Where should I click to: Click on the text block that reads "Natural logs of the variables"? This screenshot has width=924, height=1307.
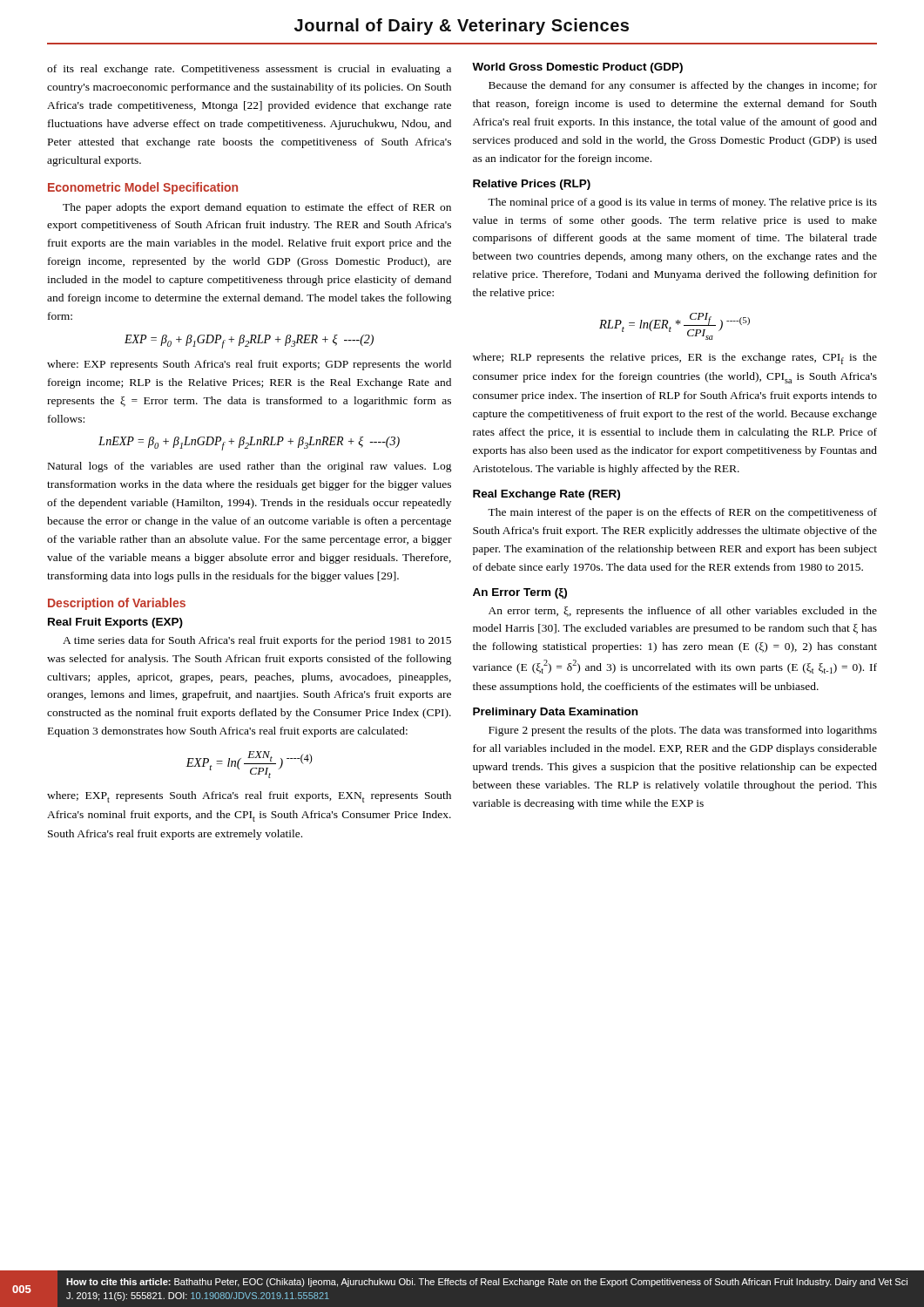point(249,521)
